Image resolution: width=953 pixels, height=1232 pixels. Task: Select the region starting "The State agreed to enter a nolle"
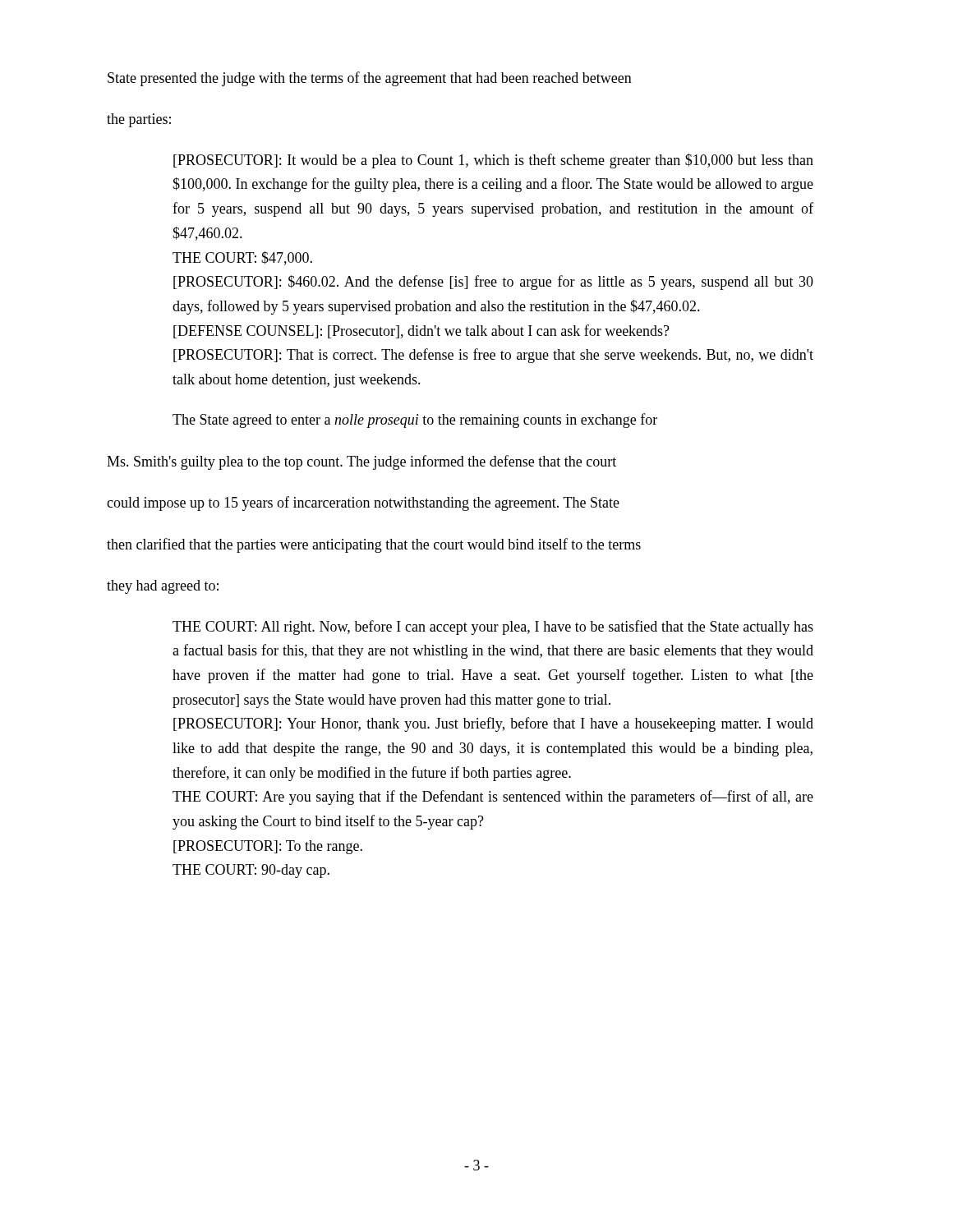(415, 420)
